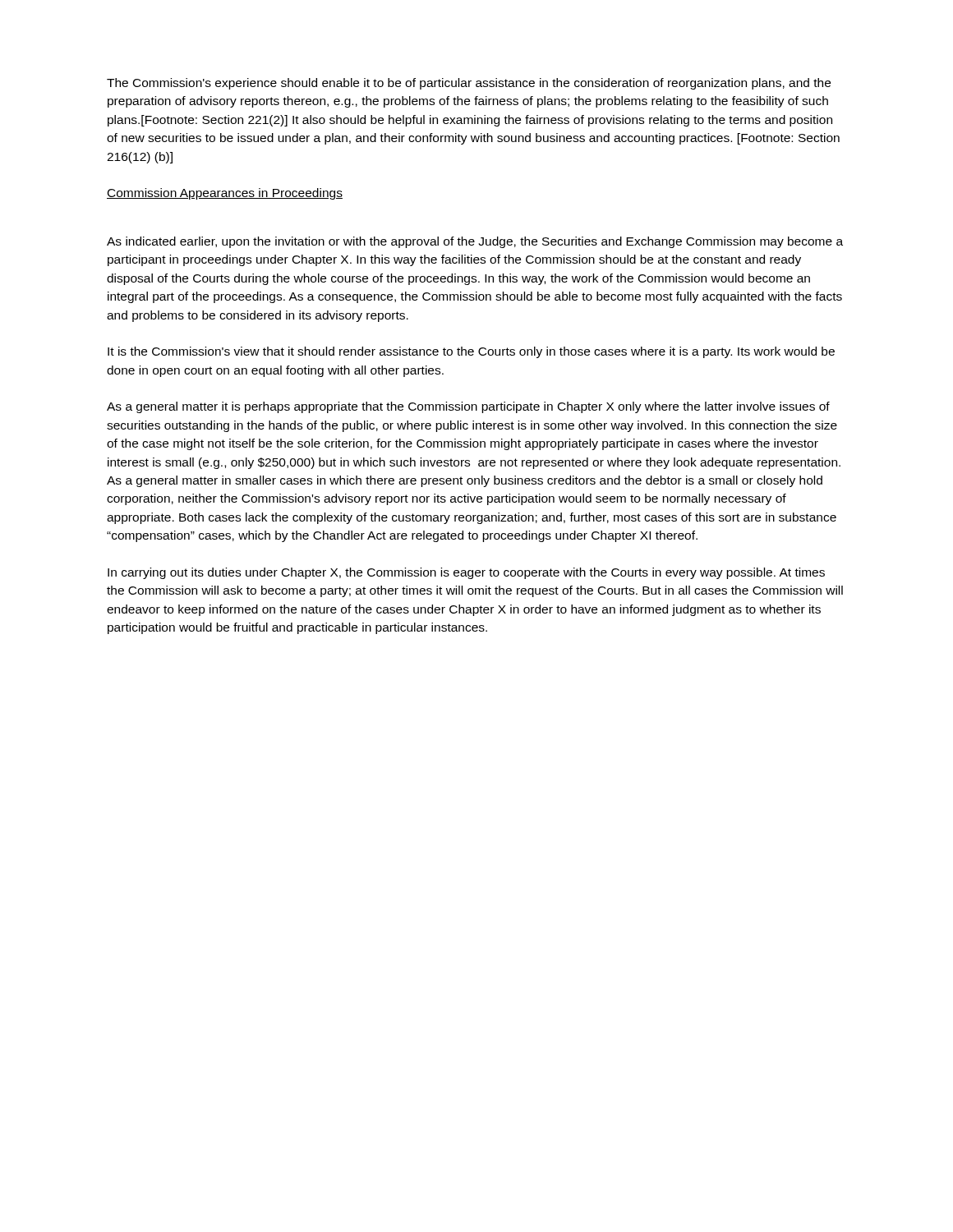
Task: Find the passage starting "As indicated earlier, upon"
Action: pos(475,278)
